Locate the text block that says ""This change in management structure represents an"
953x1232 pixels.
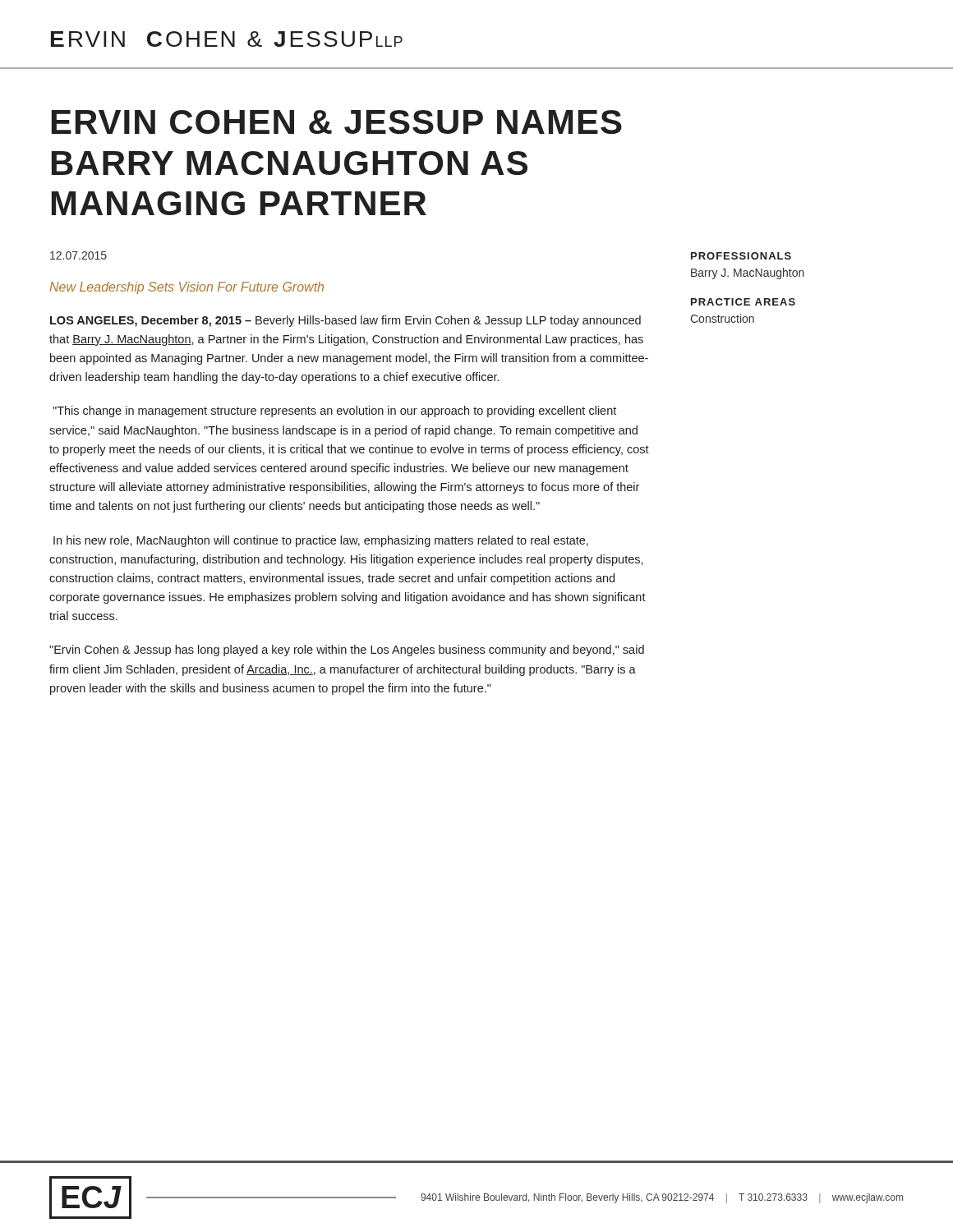point(349,459)
